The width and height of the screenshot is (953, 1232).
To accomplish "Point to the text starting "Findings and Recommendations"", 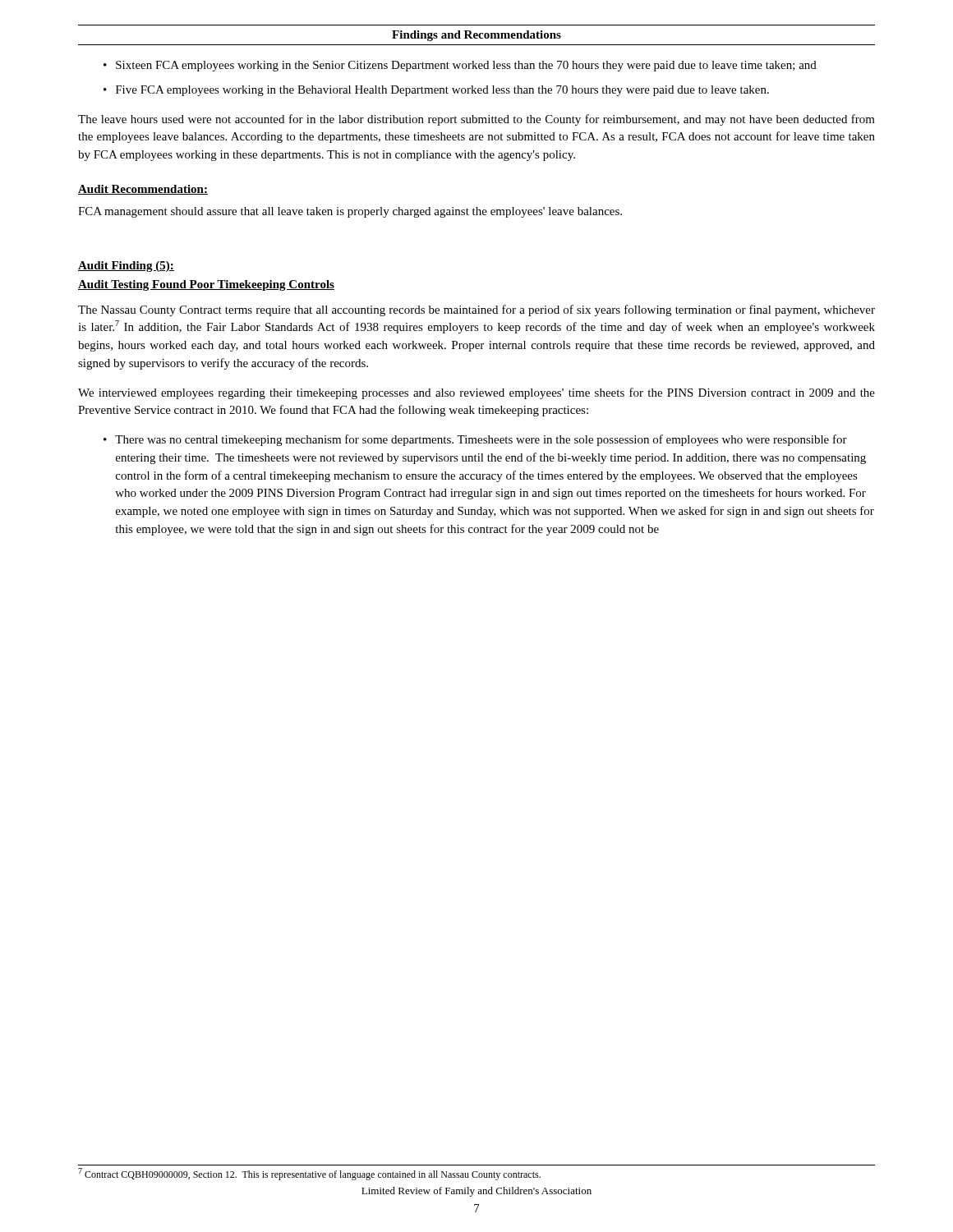I will [x=476, y=34].
